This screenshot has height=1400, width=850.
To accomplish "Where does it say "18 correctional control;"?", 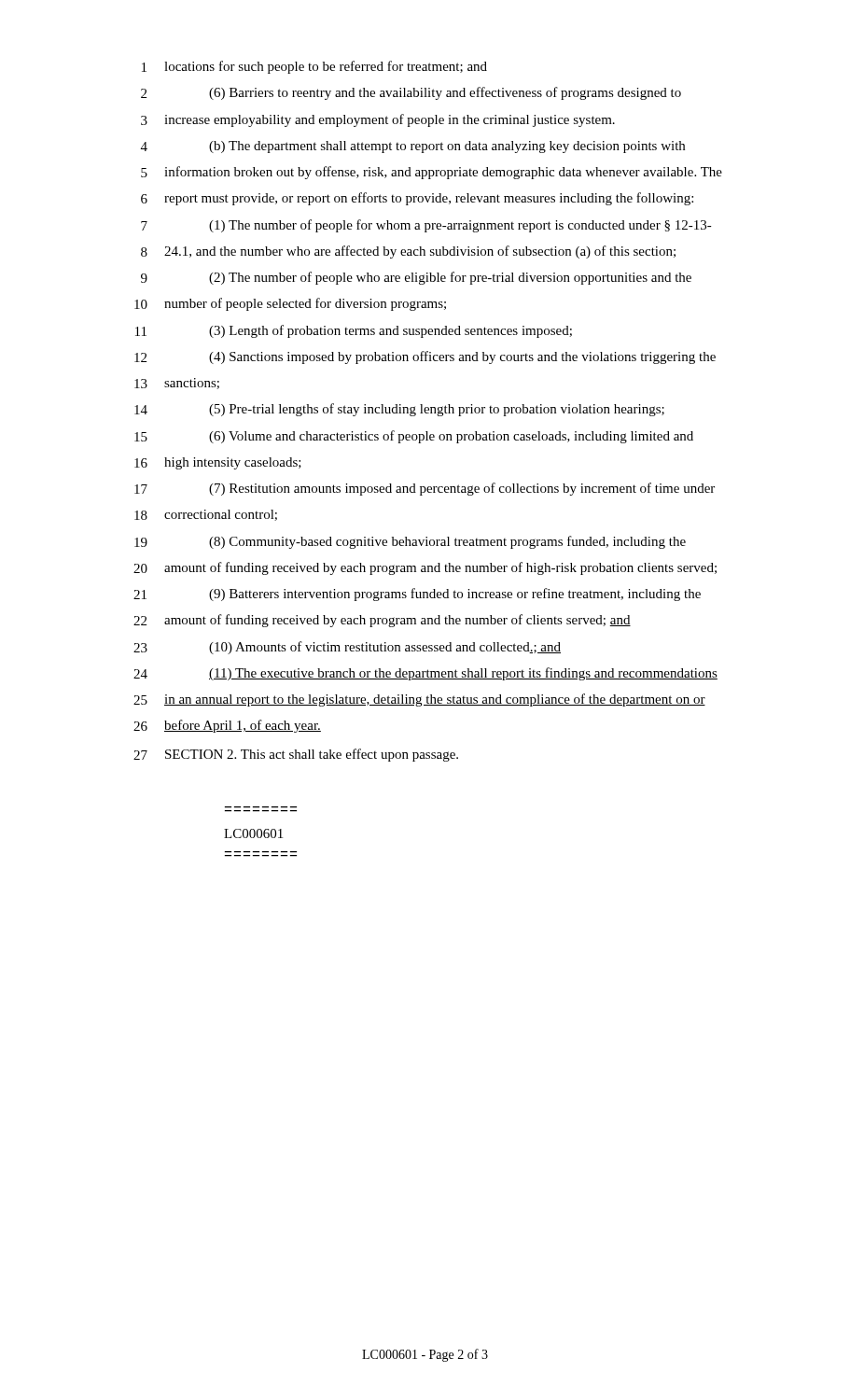I will pos(206,515).
